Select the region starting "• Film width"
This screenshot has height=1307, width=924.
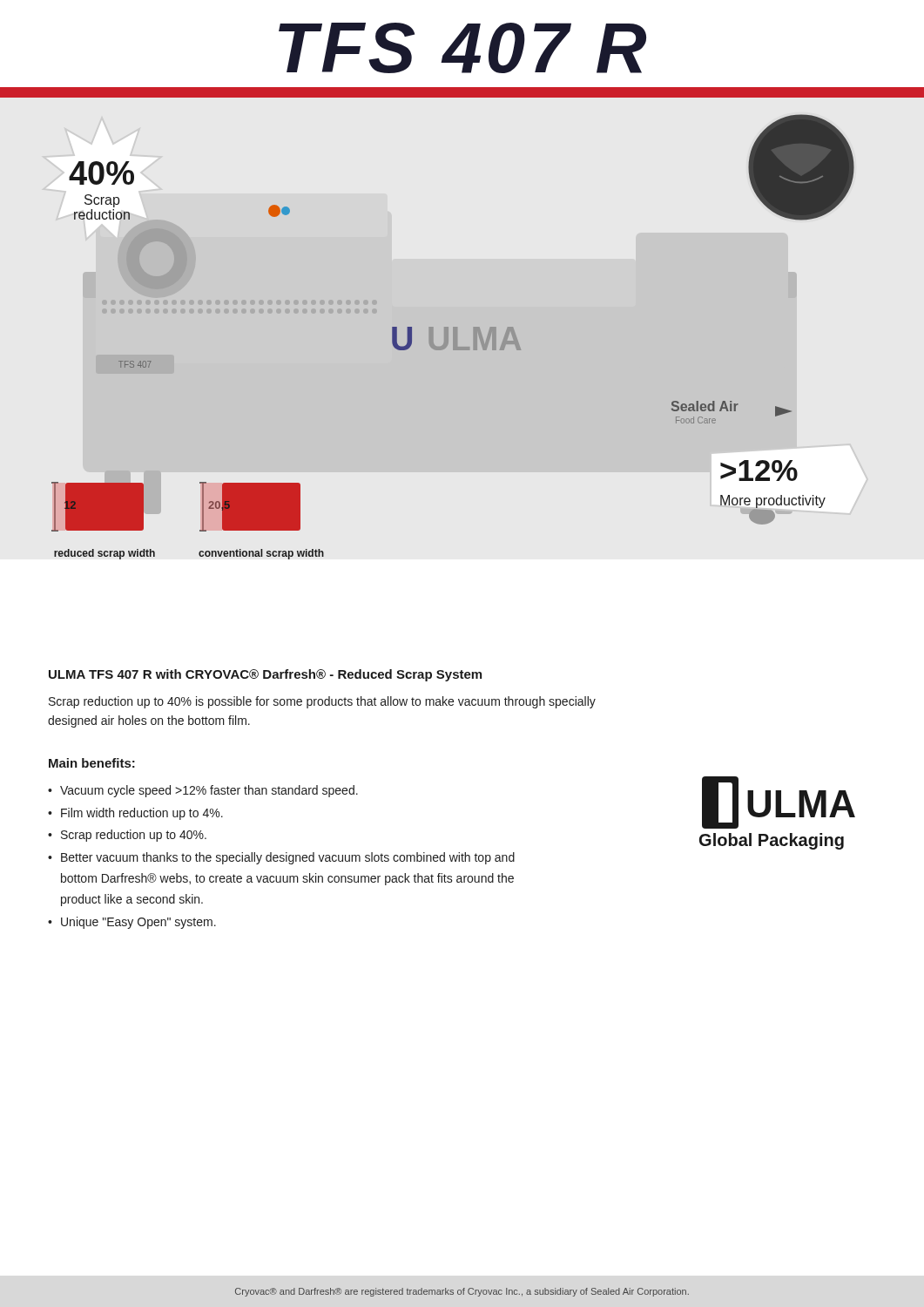136,813
